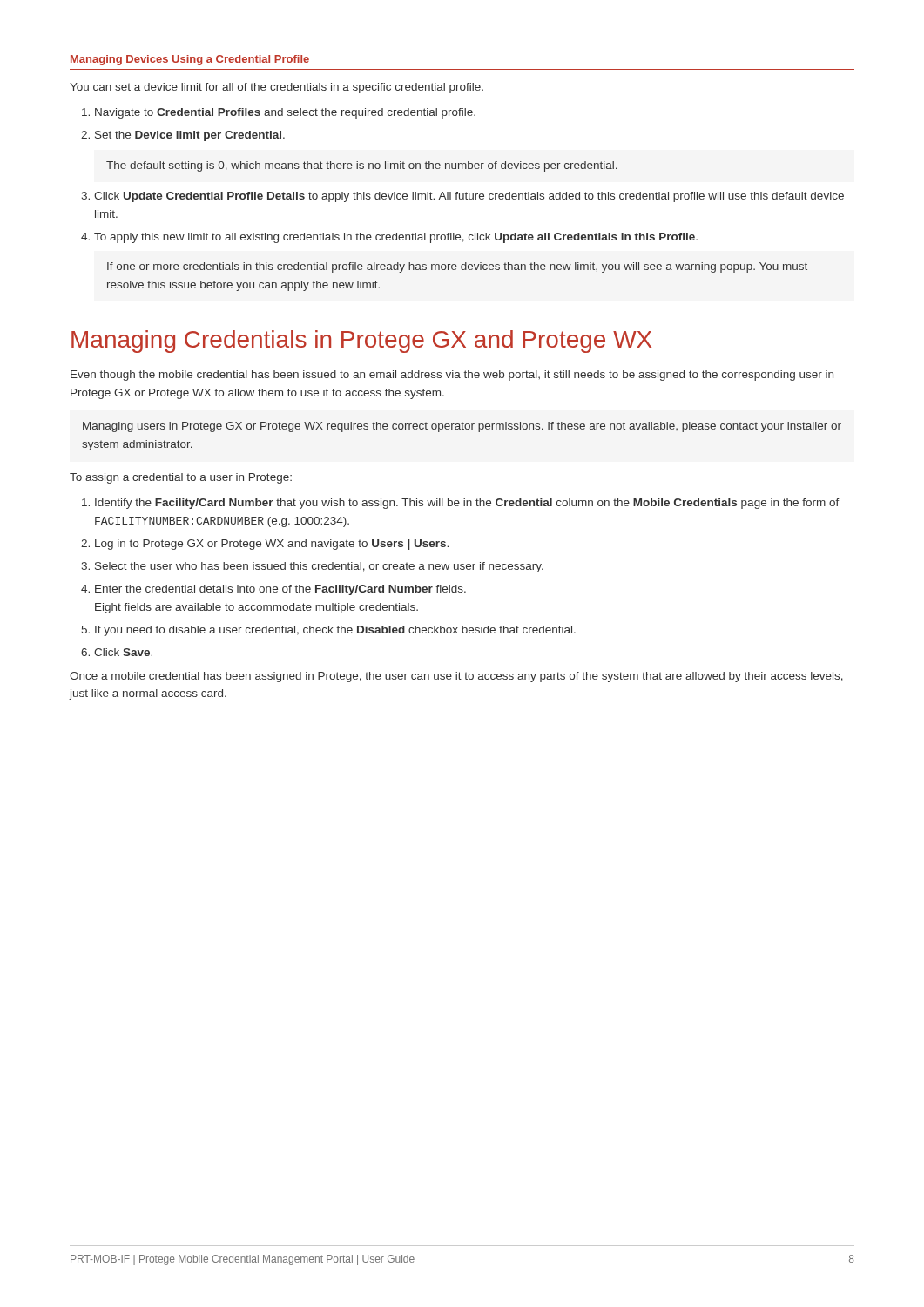The height and width of the screenshot is (1307, 924).
Task: Where is the passage that starts "You can set"?
Action: [277, 87]
